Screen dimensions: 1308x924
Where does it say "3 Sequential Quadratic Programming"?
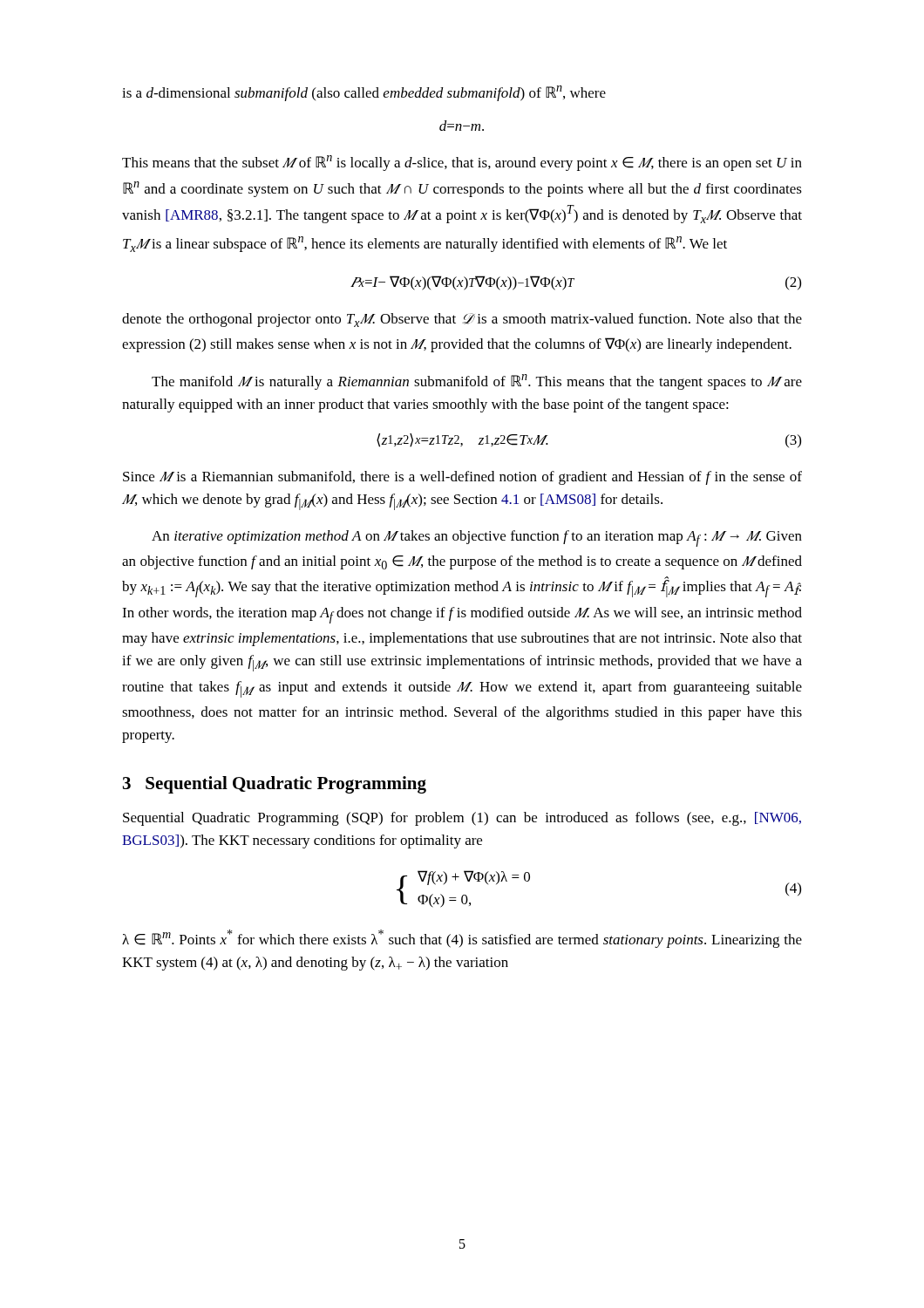pyautogui.click(x=274, y=783)
